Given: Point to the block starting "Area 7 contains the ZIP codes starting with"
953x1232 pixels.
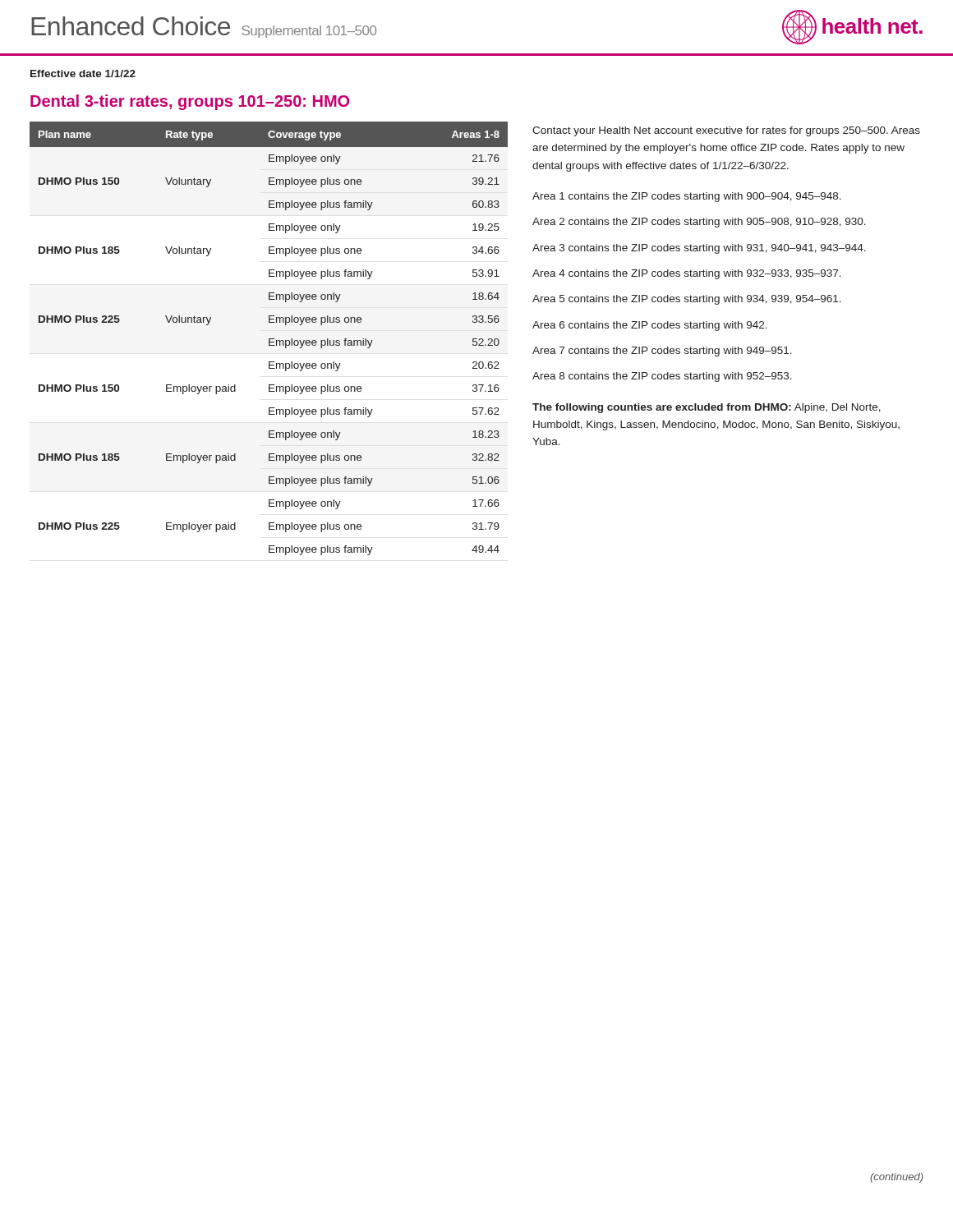Looking at the screenshot, I should (662, 350).
